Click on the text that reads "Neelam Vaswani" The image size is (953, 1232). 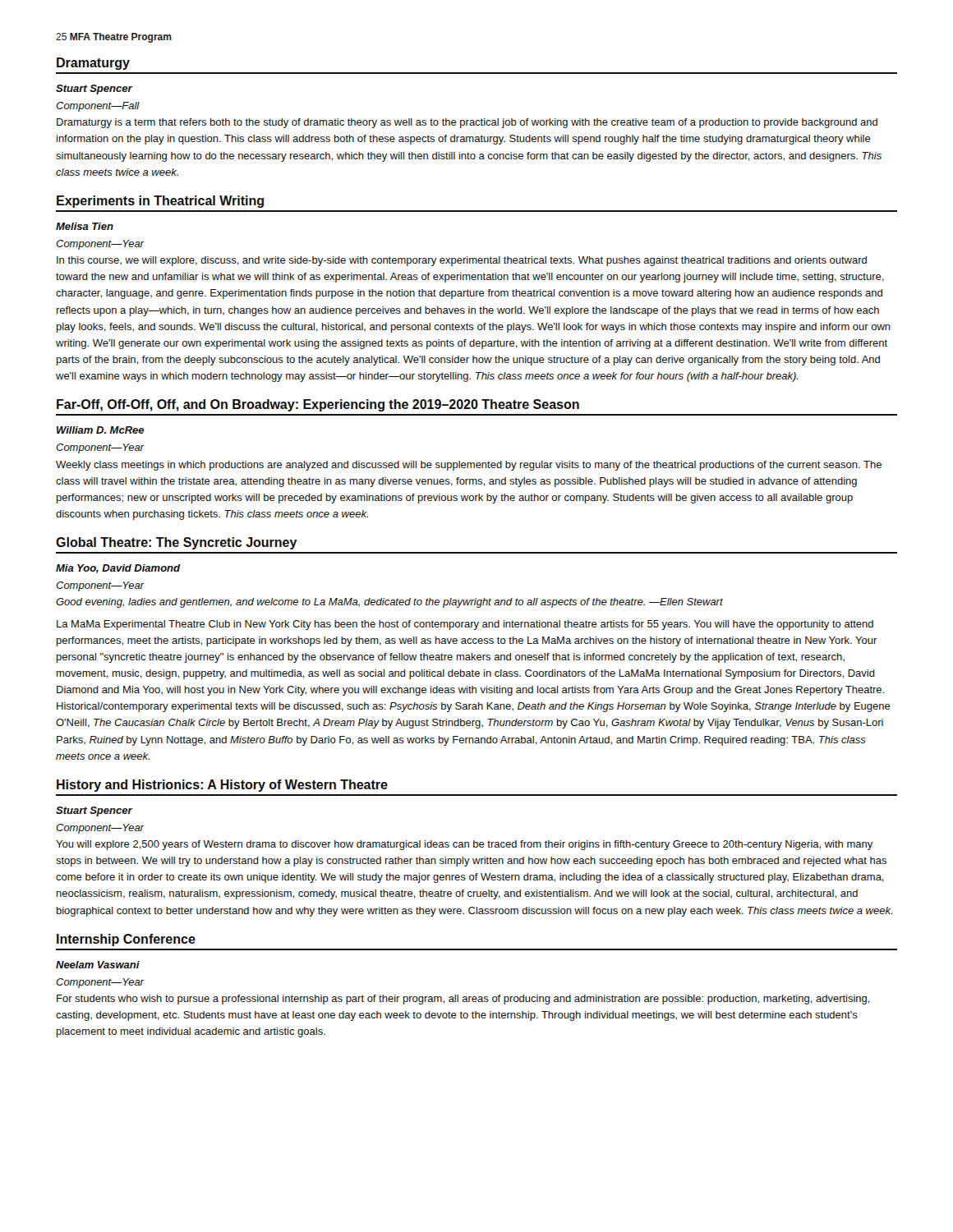(97, 964)
